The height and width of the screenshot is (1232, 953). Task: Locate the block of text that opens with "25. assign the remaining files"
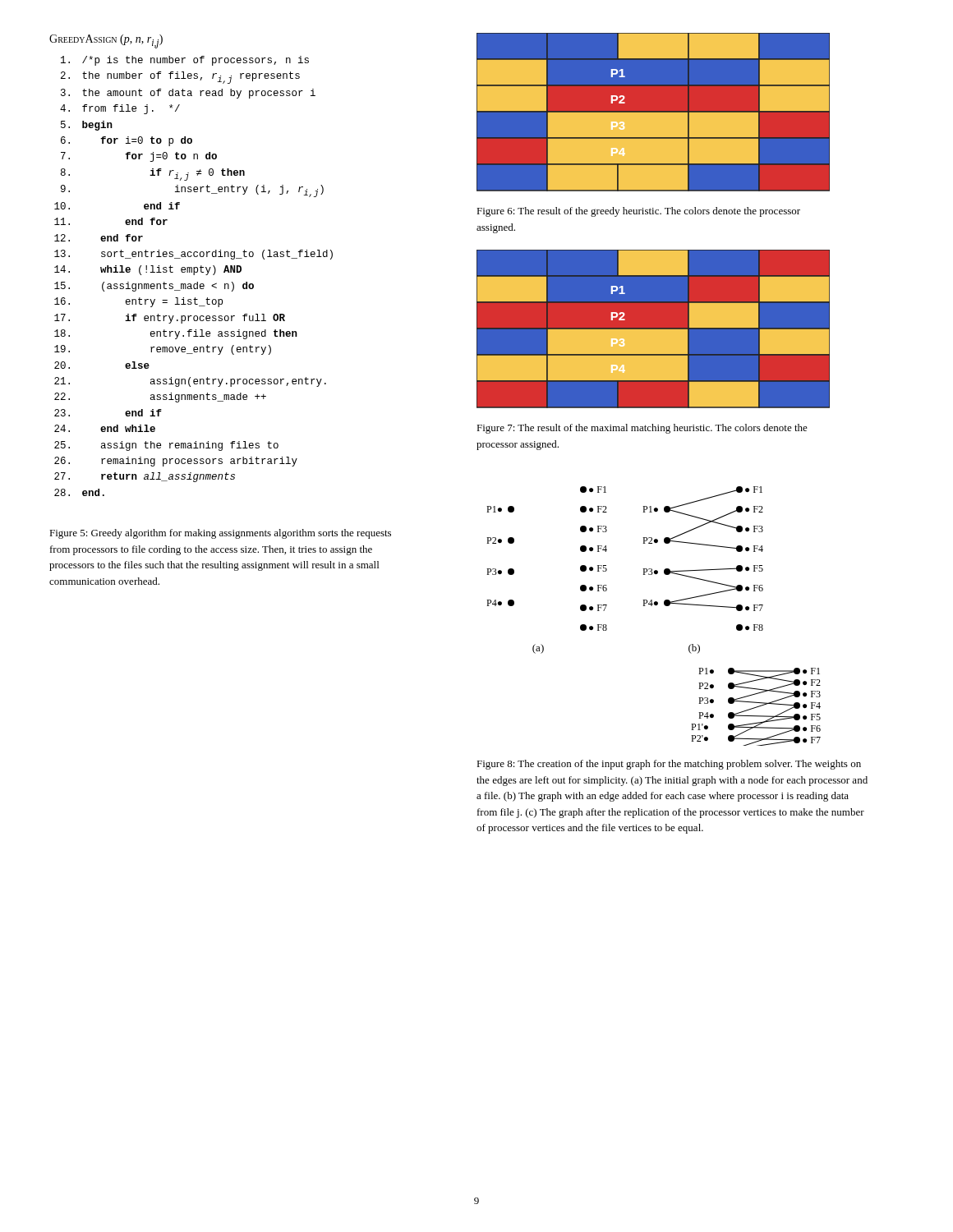coord(164,446)
